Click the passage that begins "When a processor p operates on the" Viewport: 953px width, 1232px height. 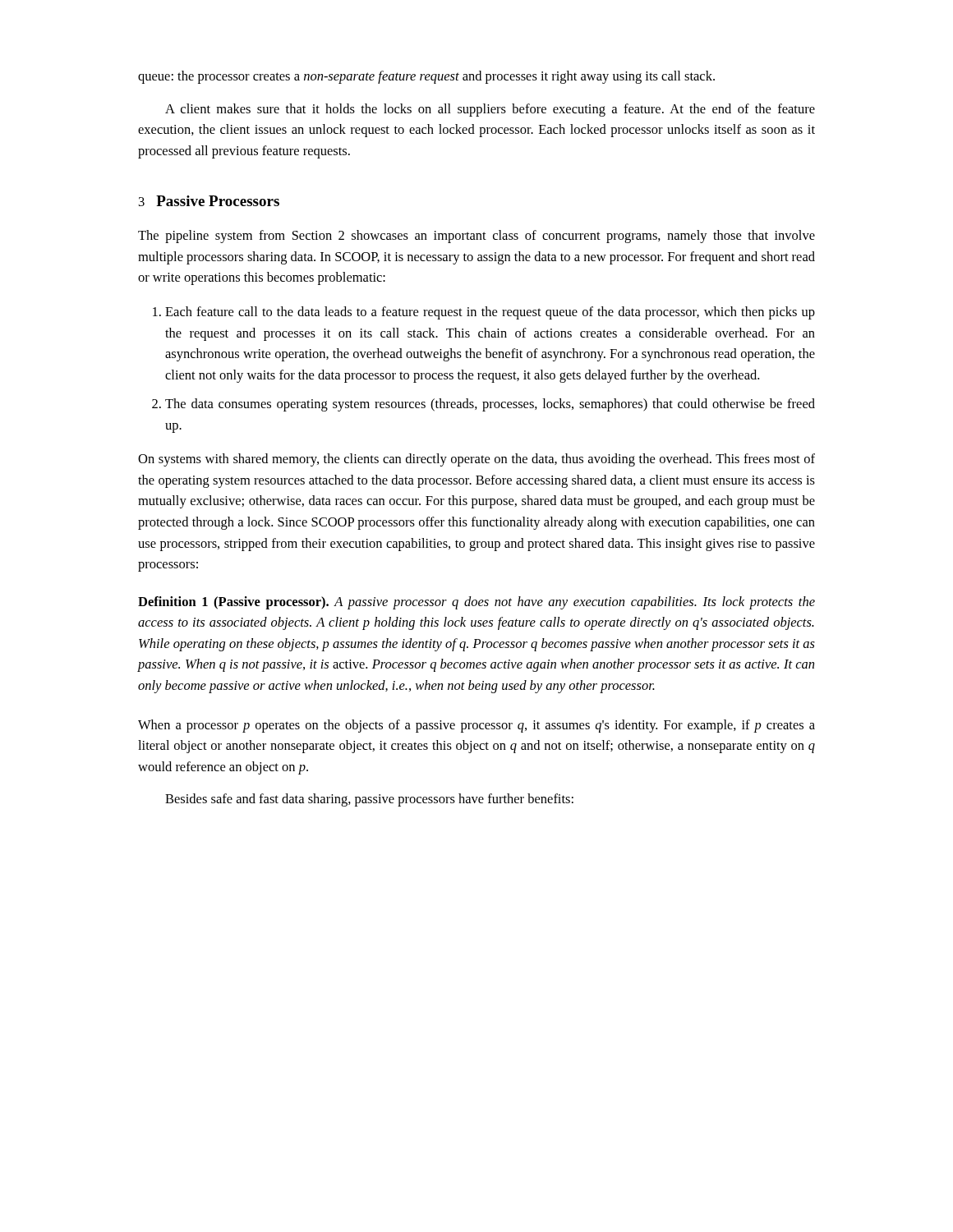(x=476, y=746)
